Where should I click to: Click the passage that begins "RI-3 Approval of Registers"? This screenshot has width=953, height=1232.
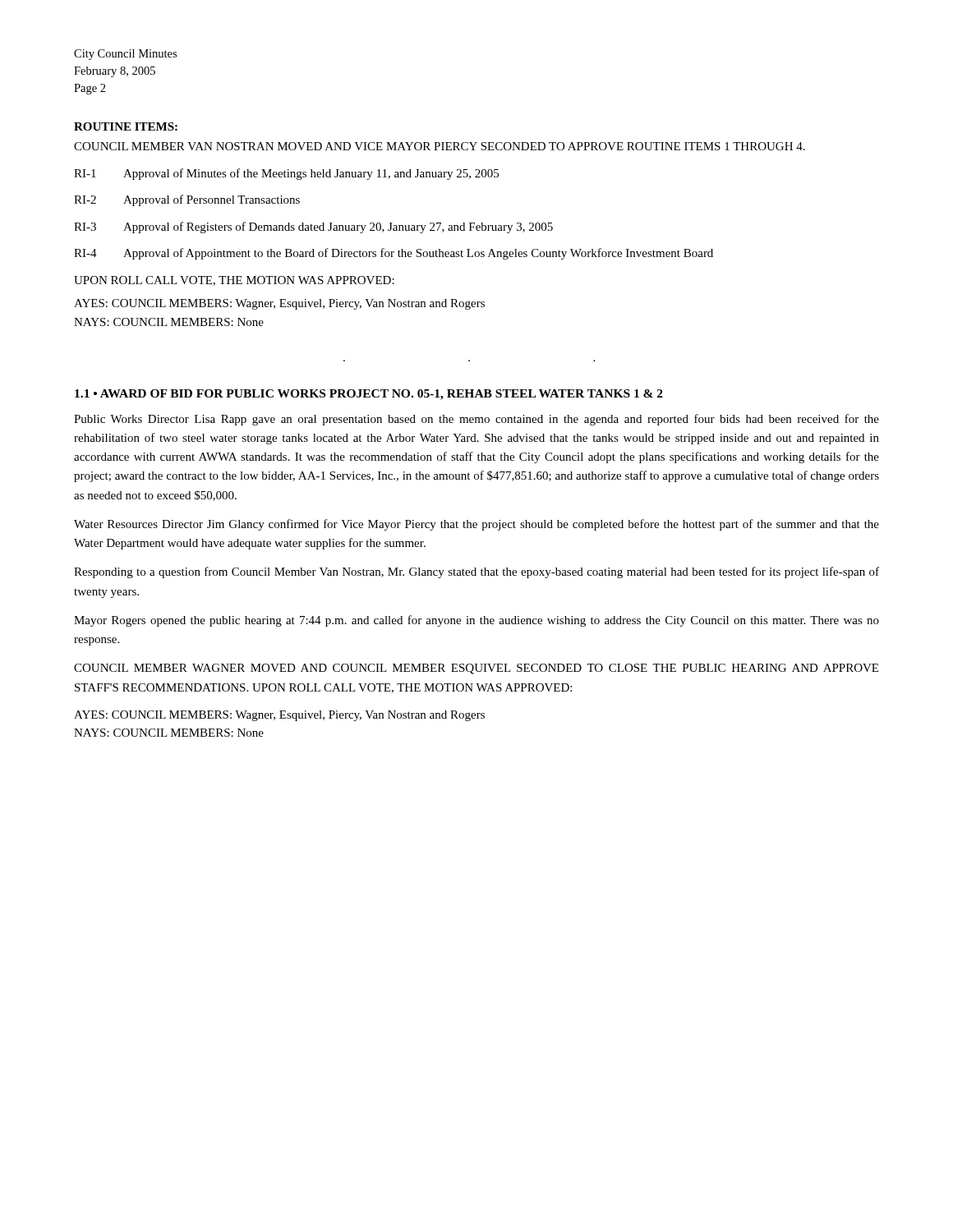coord(476,227)
